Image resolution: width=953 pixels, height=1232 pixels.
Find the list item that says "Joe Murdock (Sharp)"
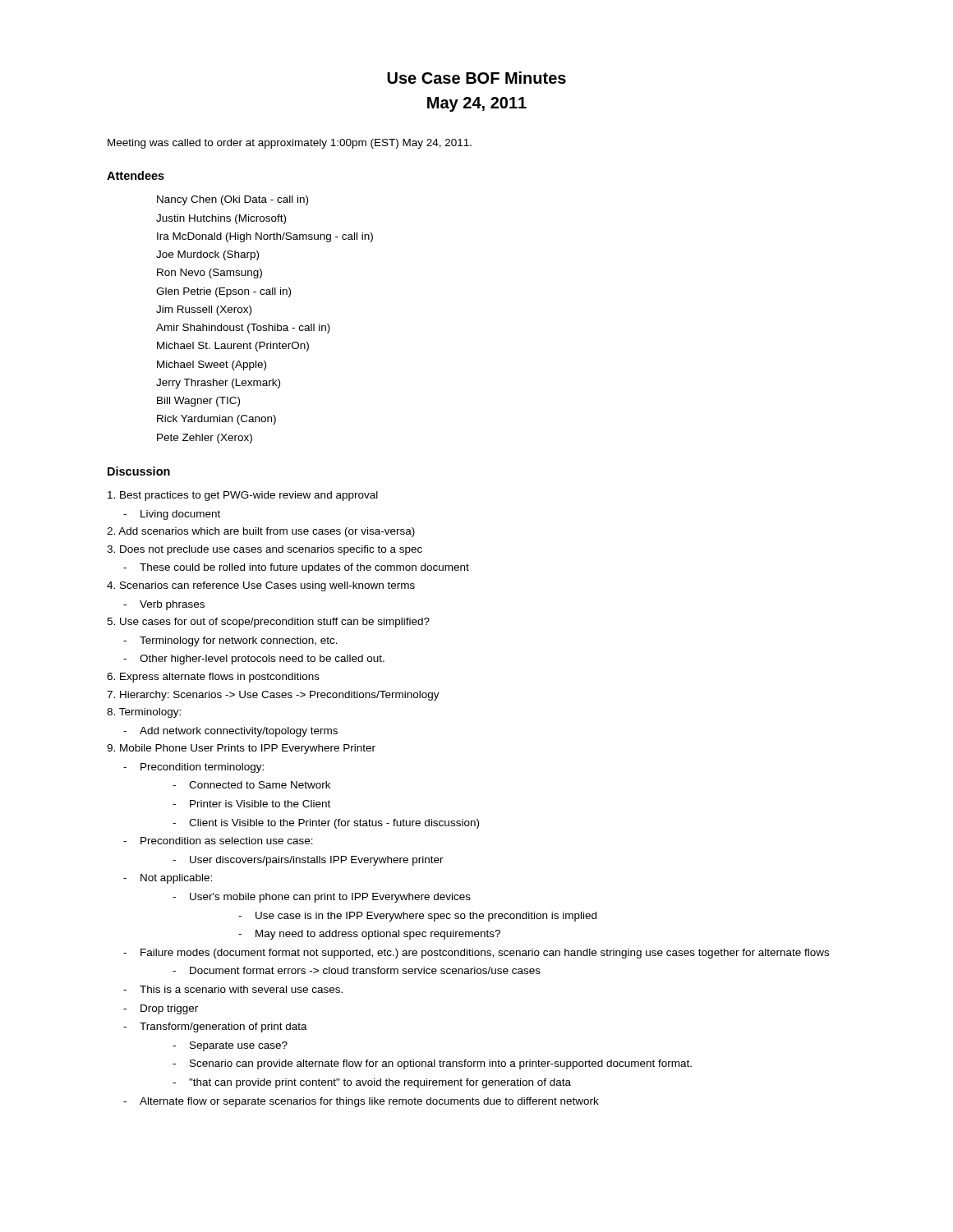click(208, 254)
